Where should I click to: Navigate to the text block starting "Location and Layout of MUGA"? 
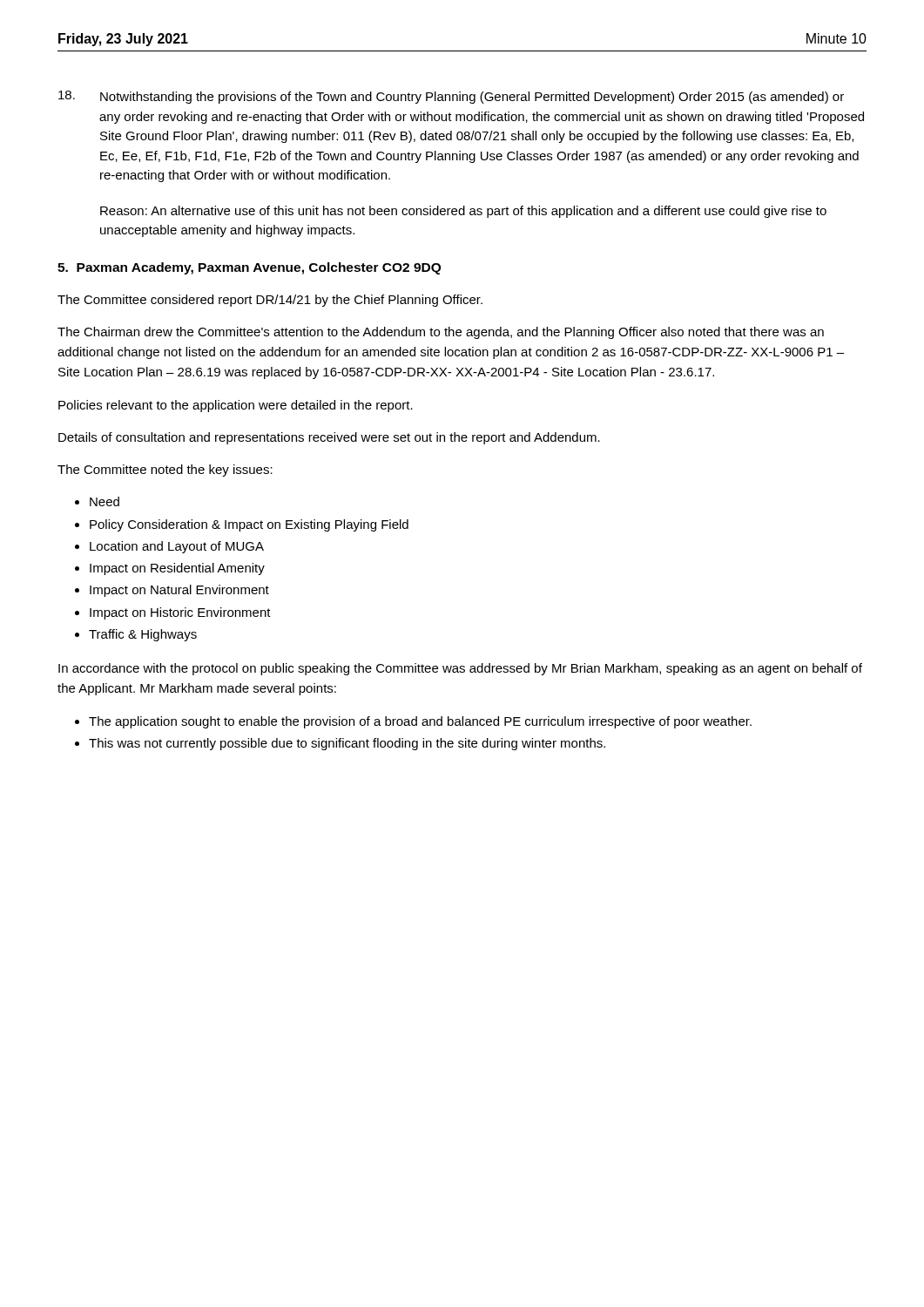(176, 546)
